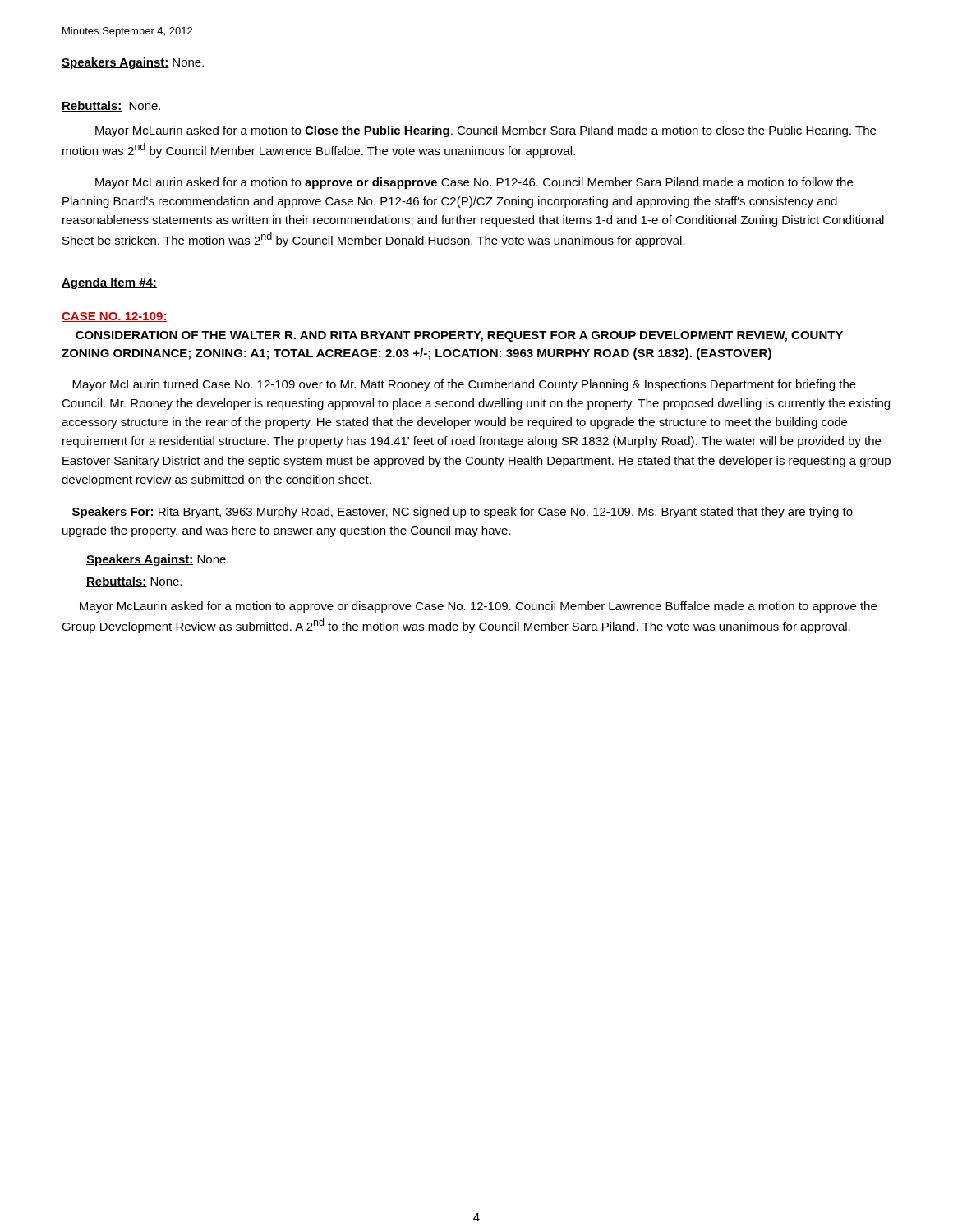The width and height of the screenshot is (953, 1232).
Task: Where is the passage that starts "CASE NO. 12-109:"?
Action: point(476,335)
